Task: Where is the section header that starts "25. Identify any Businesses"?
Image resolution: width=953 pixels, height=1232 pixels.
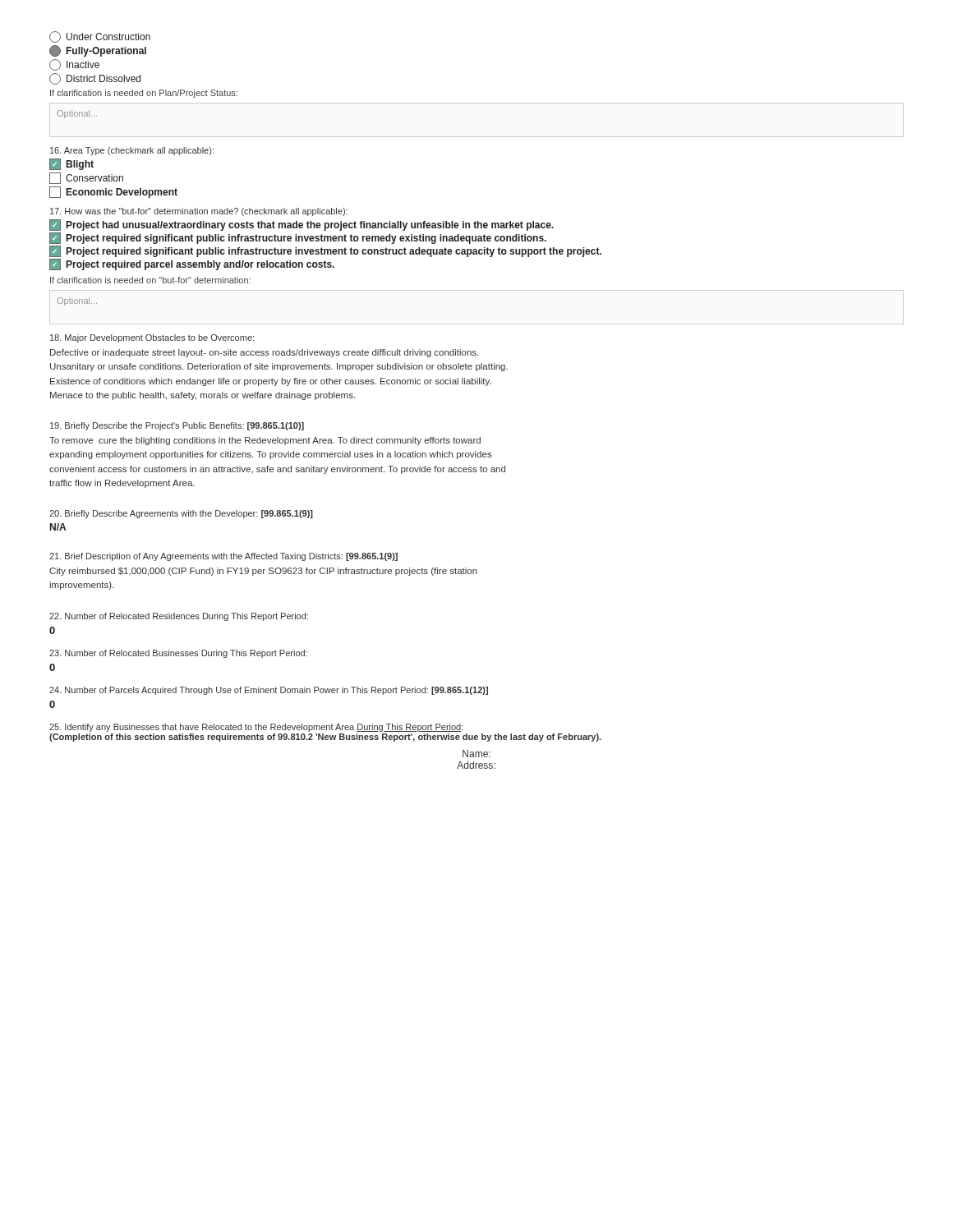Action: (325, 731)
